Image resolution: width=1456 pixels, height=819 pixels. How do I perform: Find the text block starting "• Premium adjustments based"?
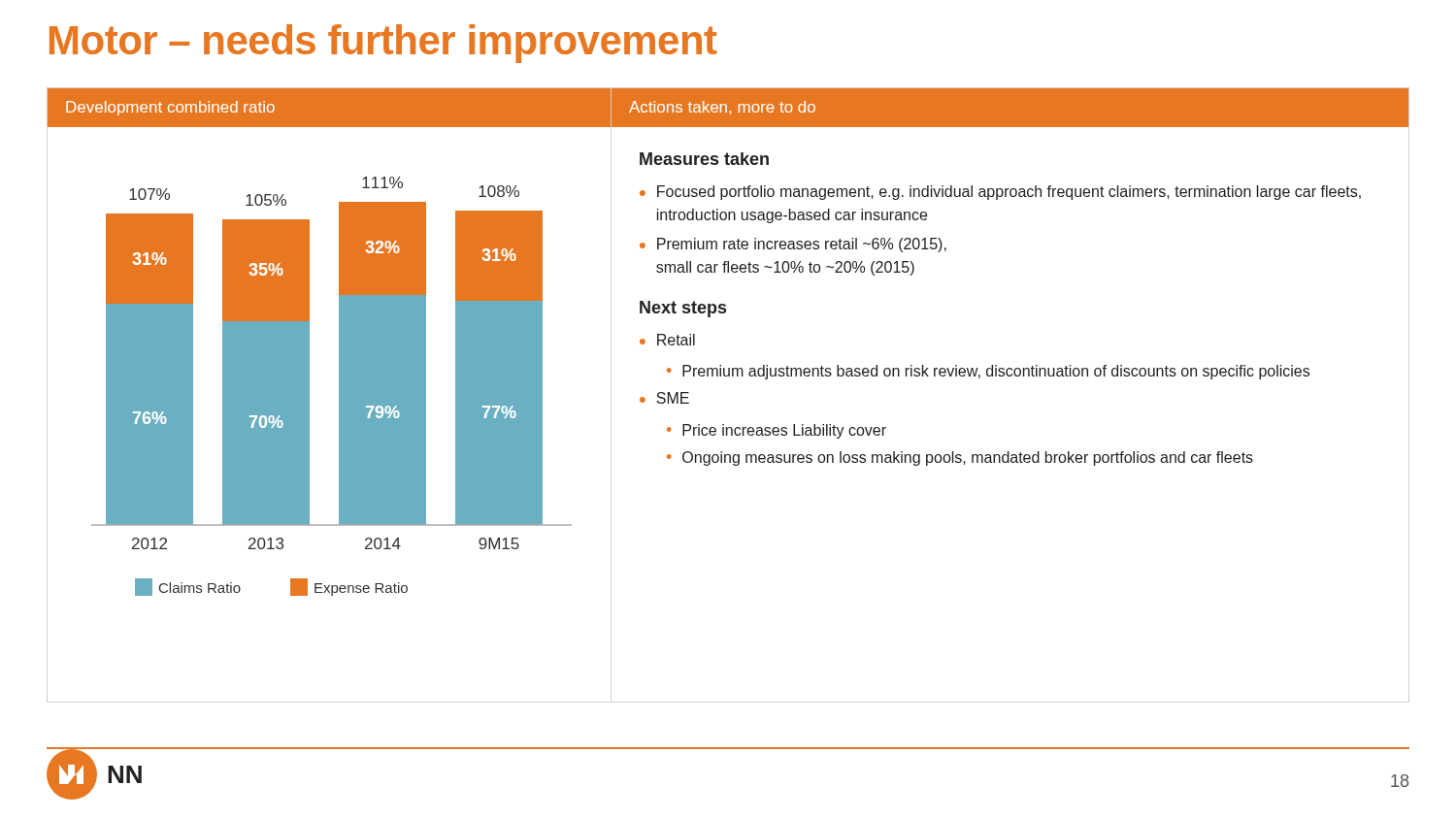pyautogui.click(x=988, y=372)
